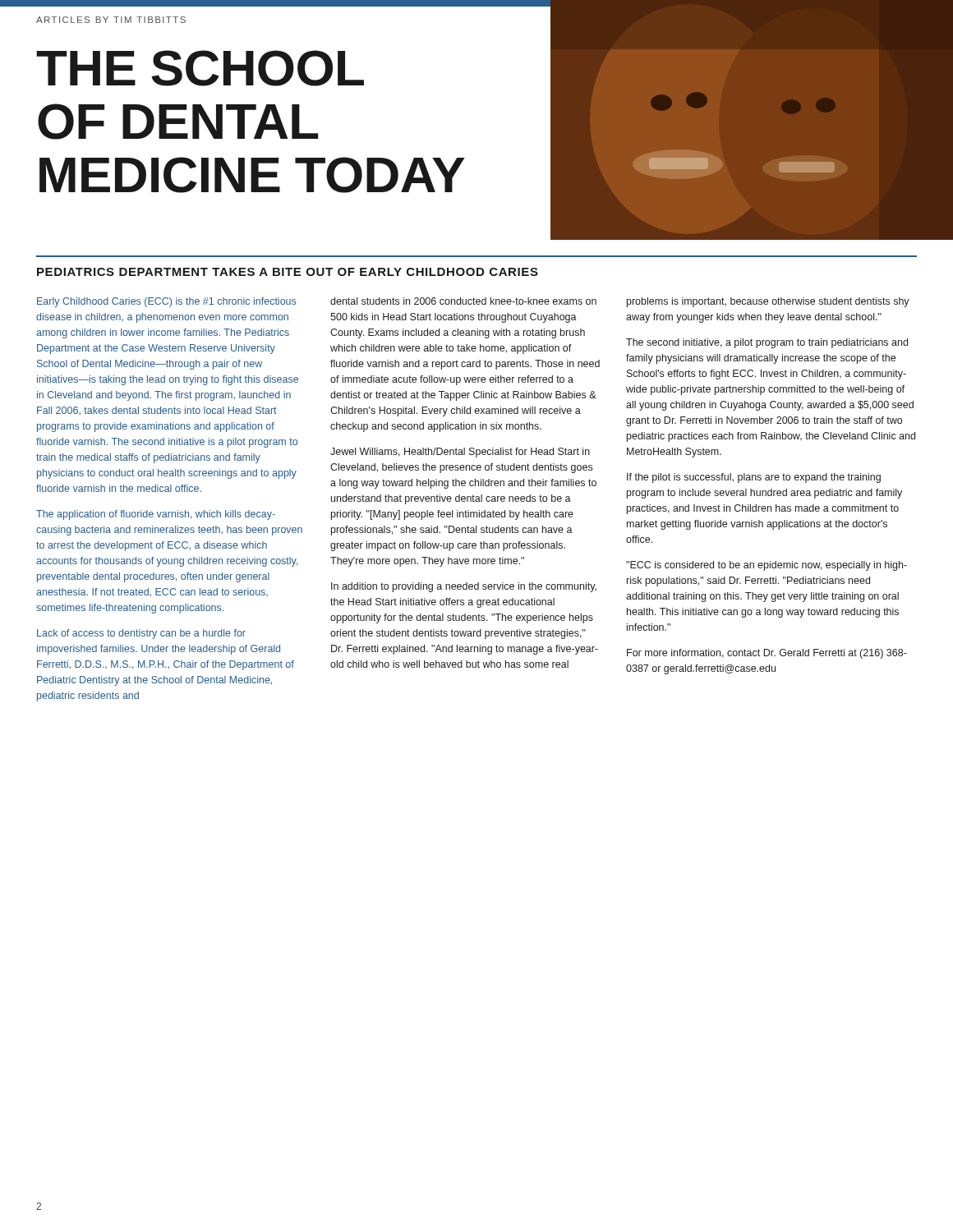Locate the text block that says "In addition to"

[x=464, y=625]
